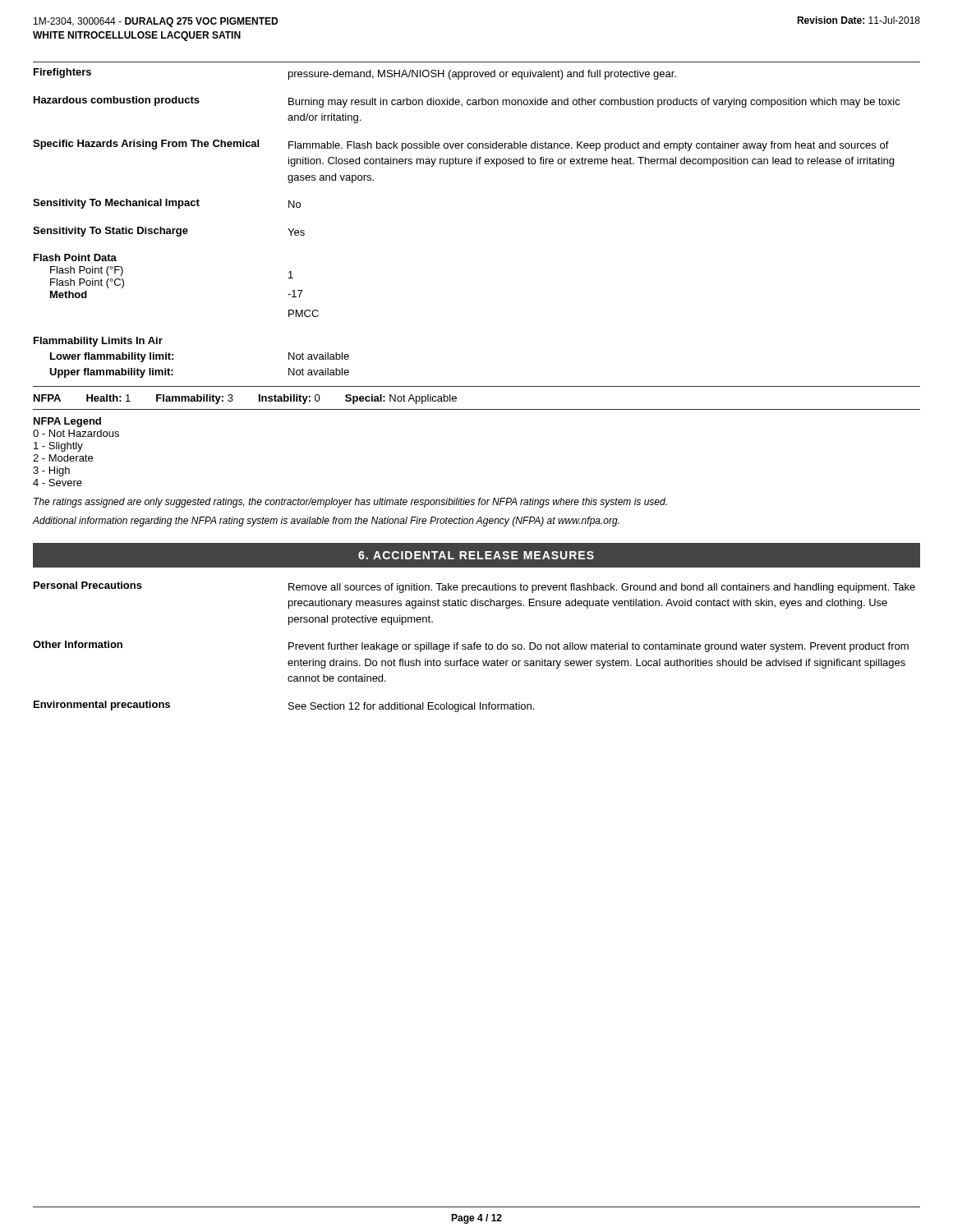Screen dimensions: 1232x953
Task: Find the region starting "NFPA Health: 1 Flammability: 3 Instability: 0 Special:"
Action: click(245, 398)
